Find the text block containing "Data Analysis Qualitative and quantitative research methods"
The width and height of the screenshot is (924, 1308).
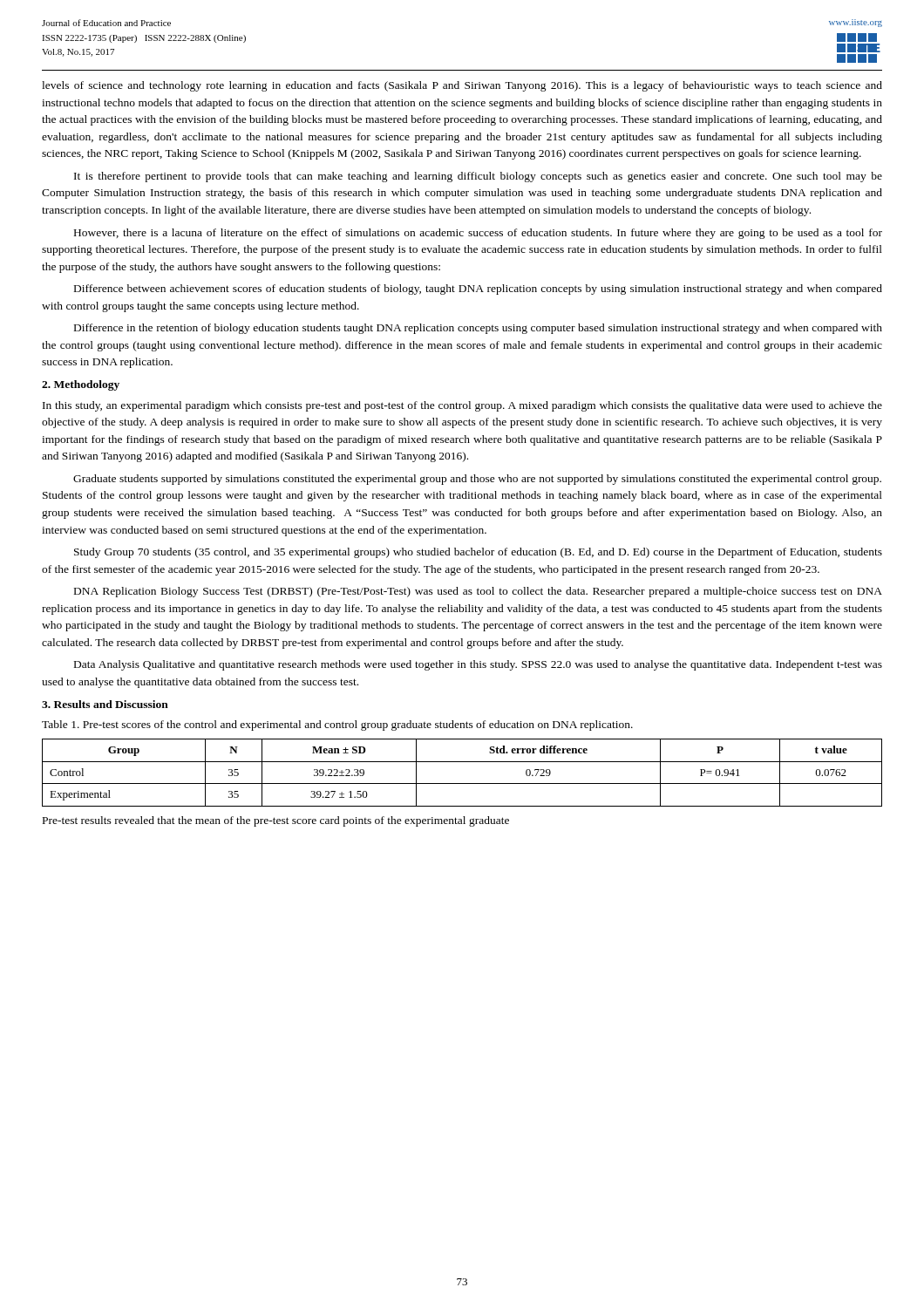[462, 673]
